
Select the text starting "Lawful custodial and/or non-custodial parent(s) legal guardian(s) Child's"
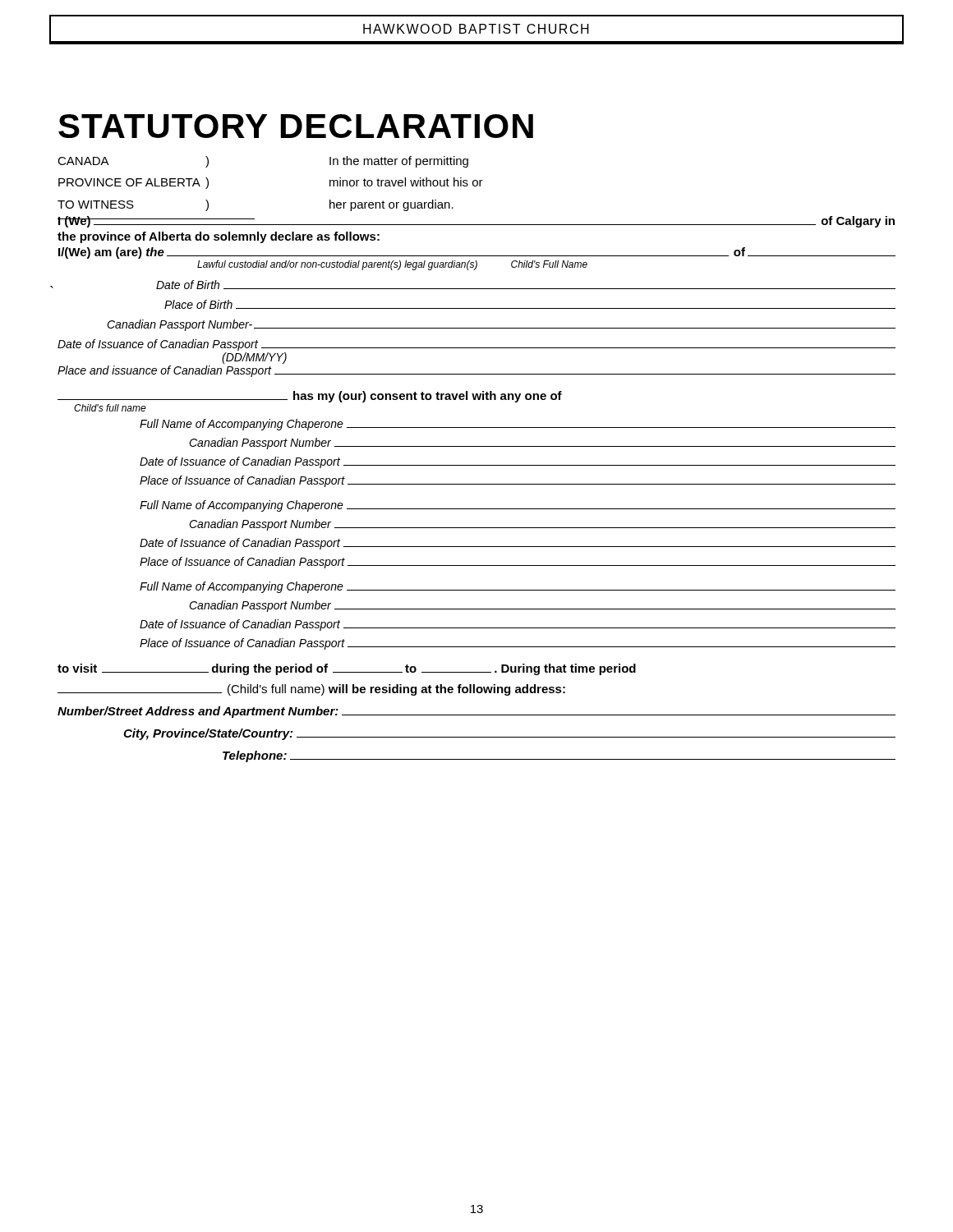coord(392,264)
